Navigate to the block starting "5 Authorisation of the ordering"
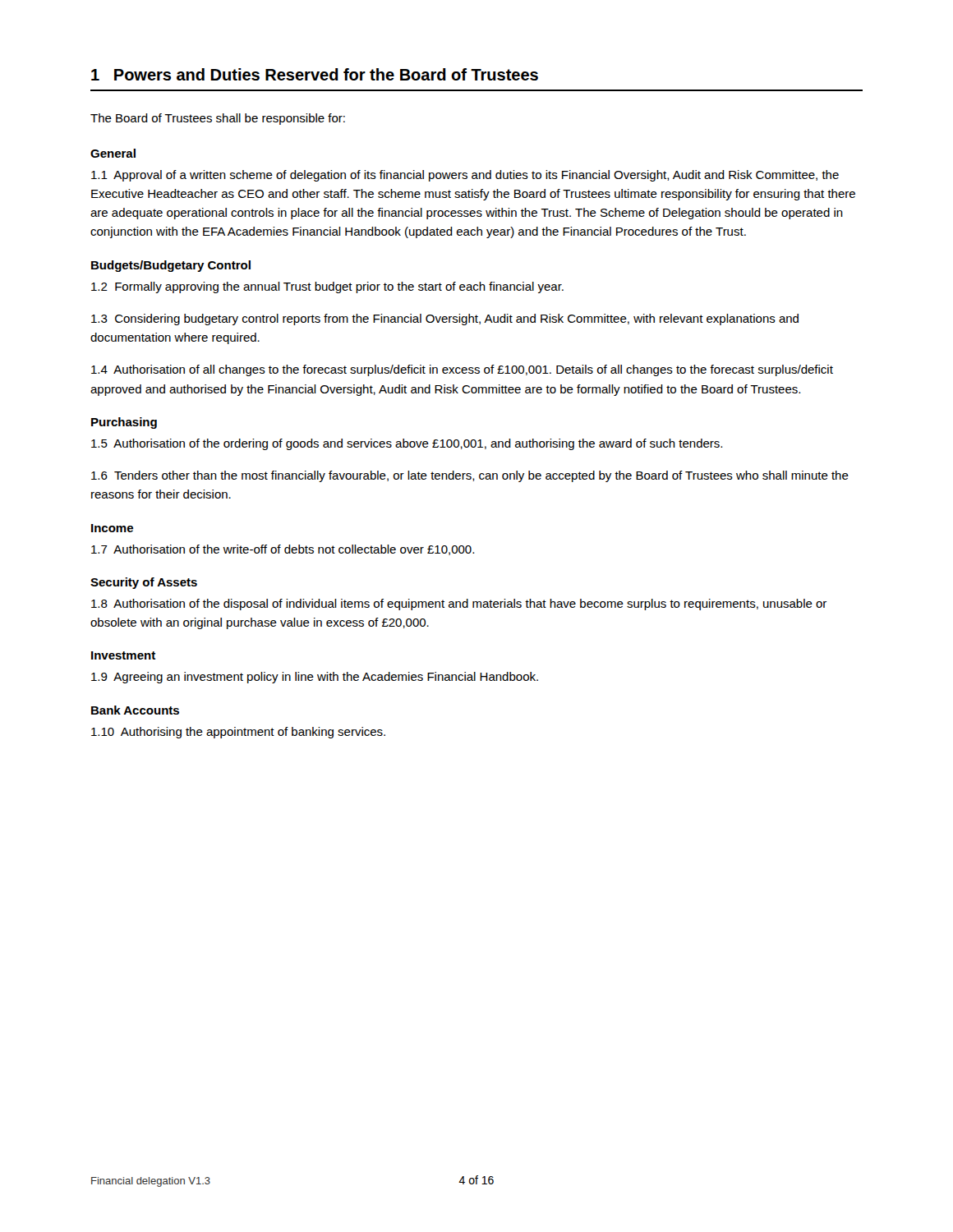The image size is (953, 1232). pyautogui.click(x=407, y=443)
